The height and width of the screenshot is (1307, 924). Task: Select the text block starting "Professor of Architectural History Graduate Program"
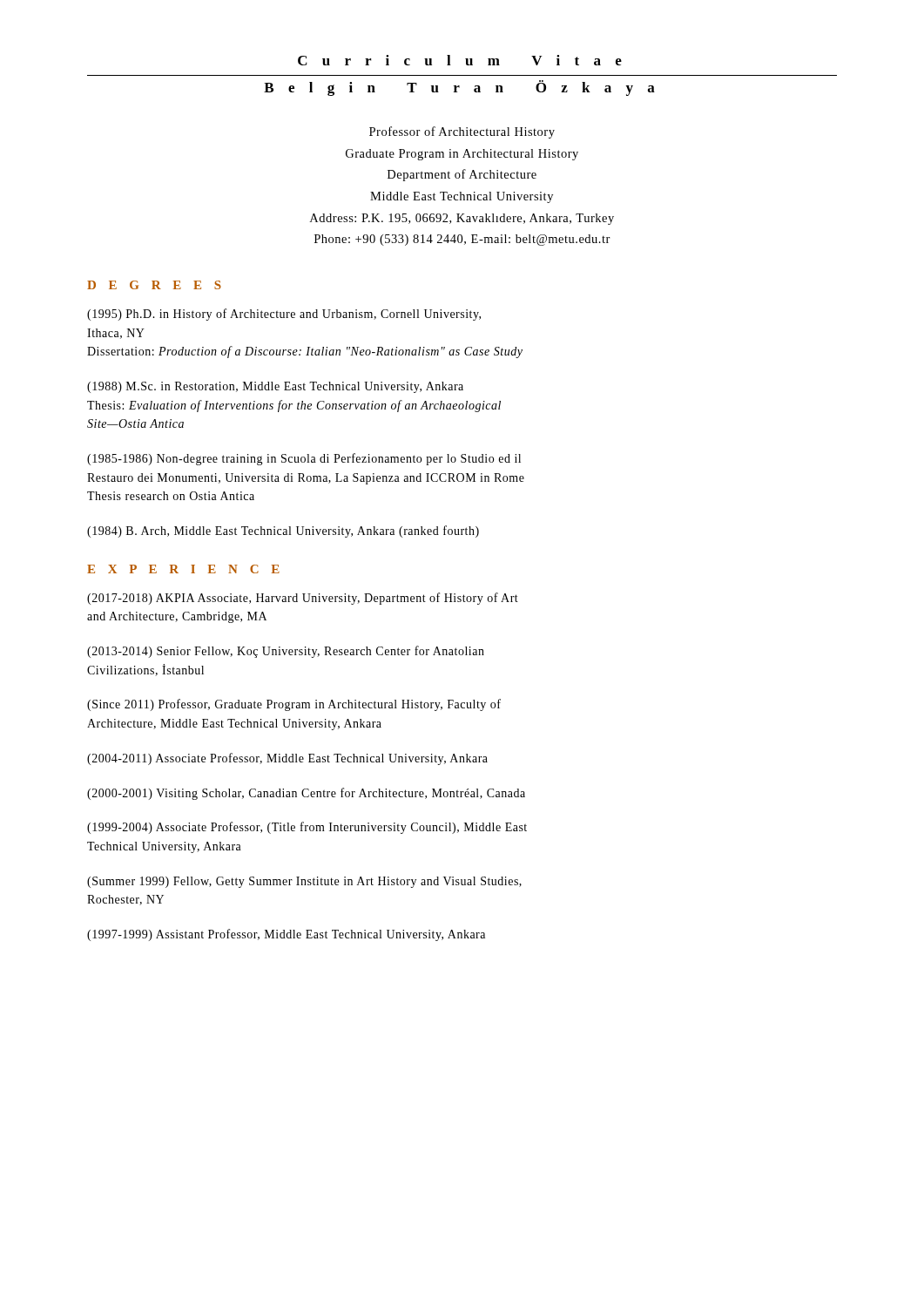(462, 185)
